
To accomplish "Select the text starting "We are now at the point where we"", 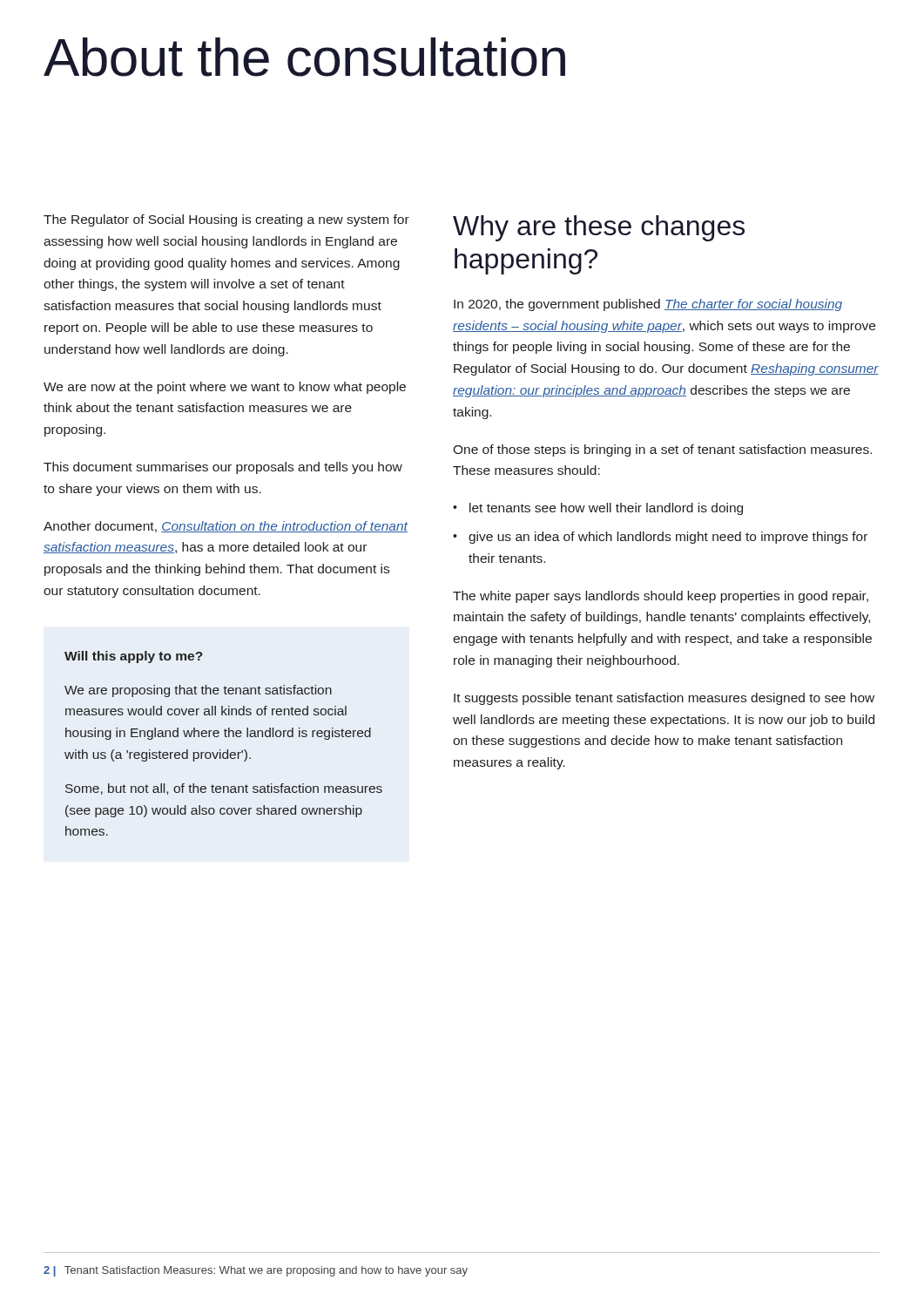I will pos(226,408).
